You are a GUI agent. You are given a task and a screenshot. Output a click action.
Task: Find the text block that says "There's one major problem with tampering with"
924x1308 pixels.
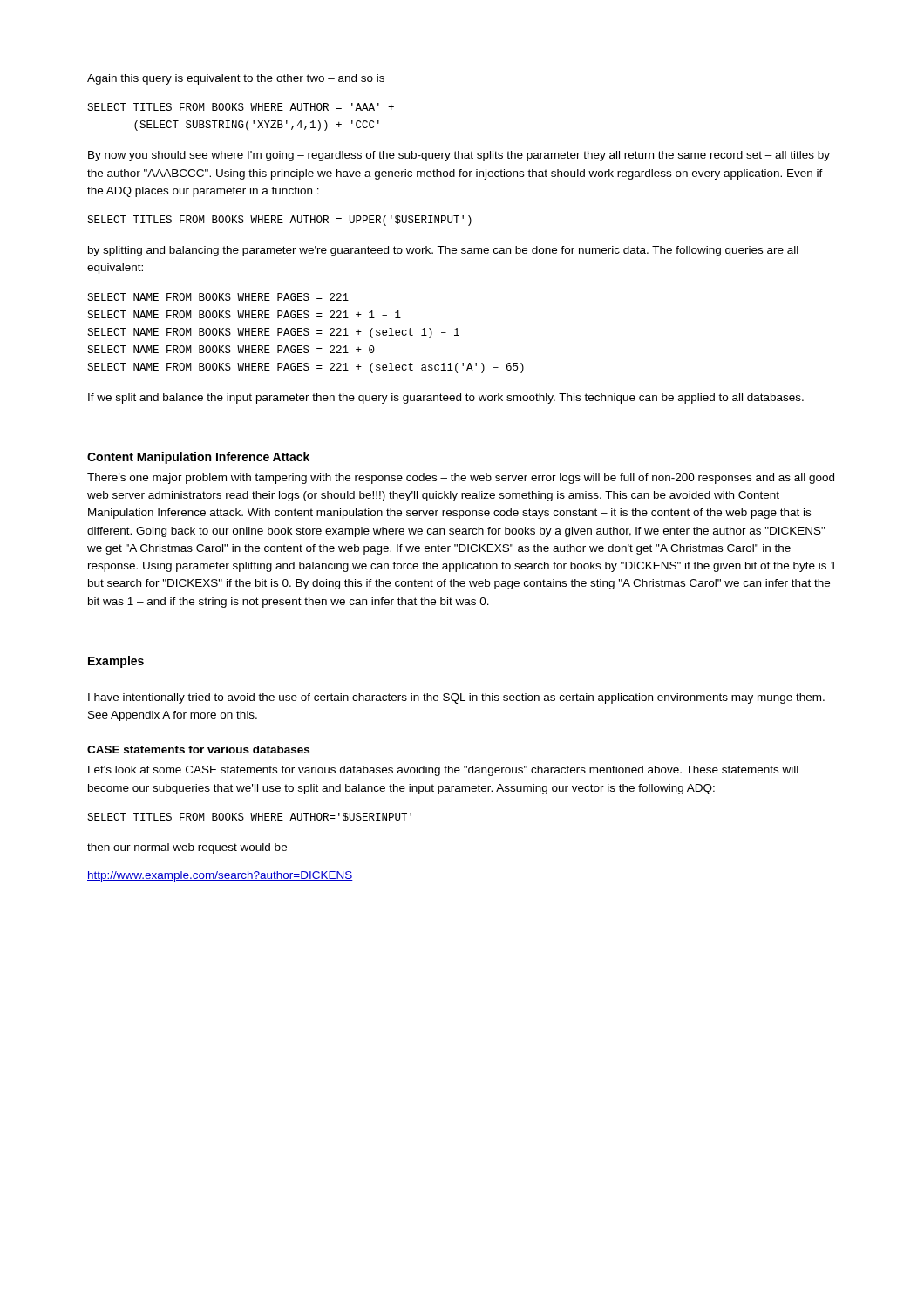coord(462,539)
